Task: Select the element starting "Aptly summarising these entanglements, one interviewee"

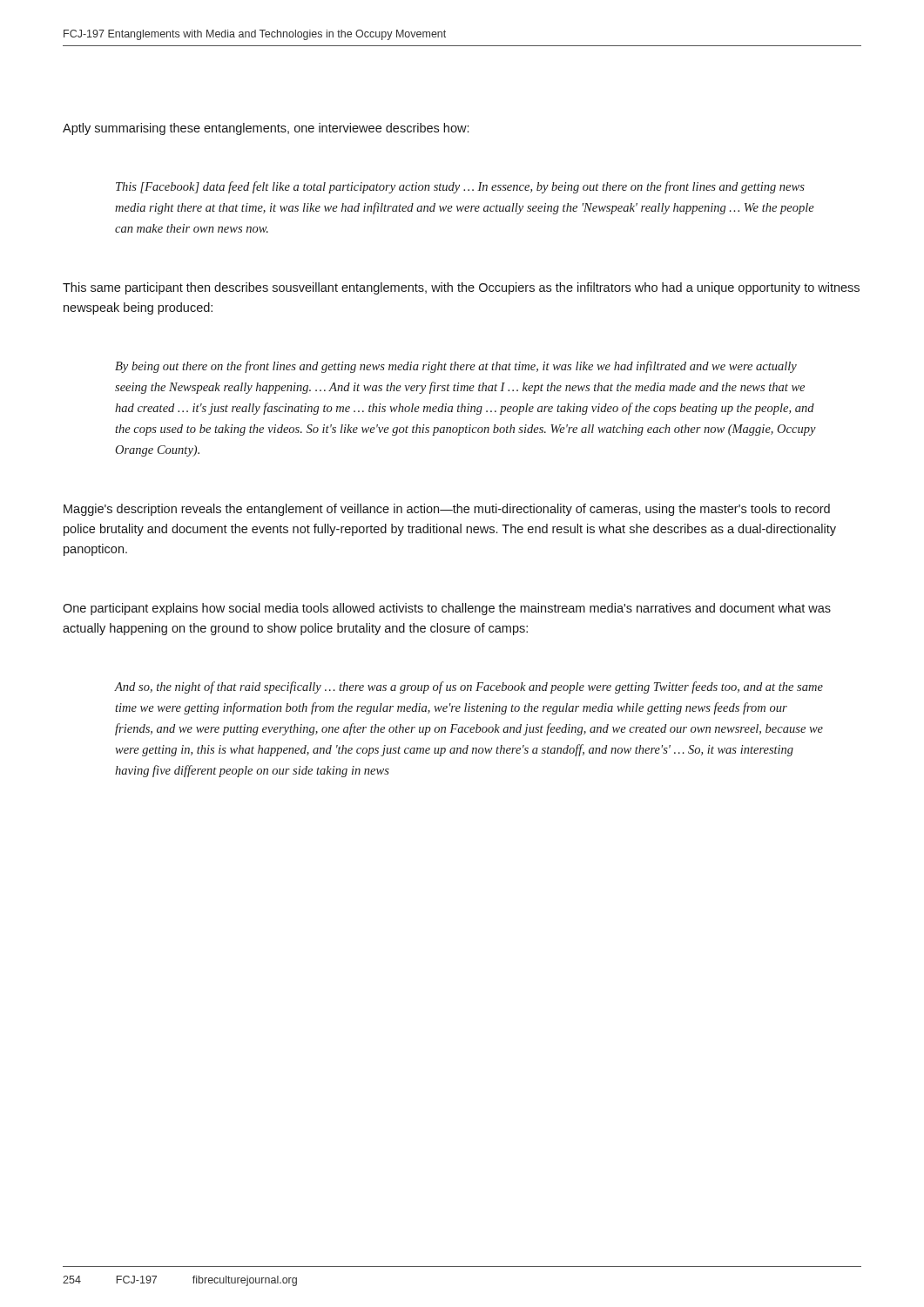Action: (x=266, y=128)
